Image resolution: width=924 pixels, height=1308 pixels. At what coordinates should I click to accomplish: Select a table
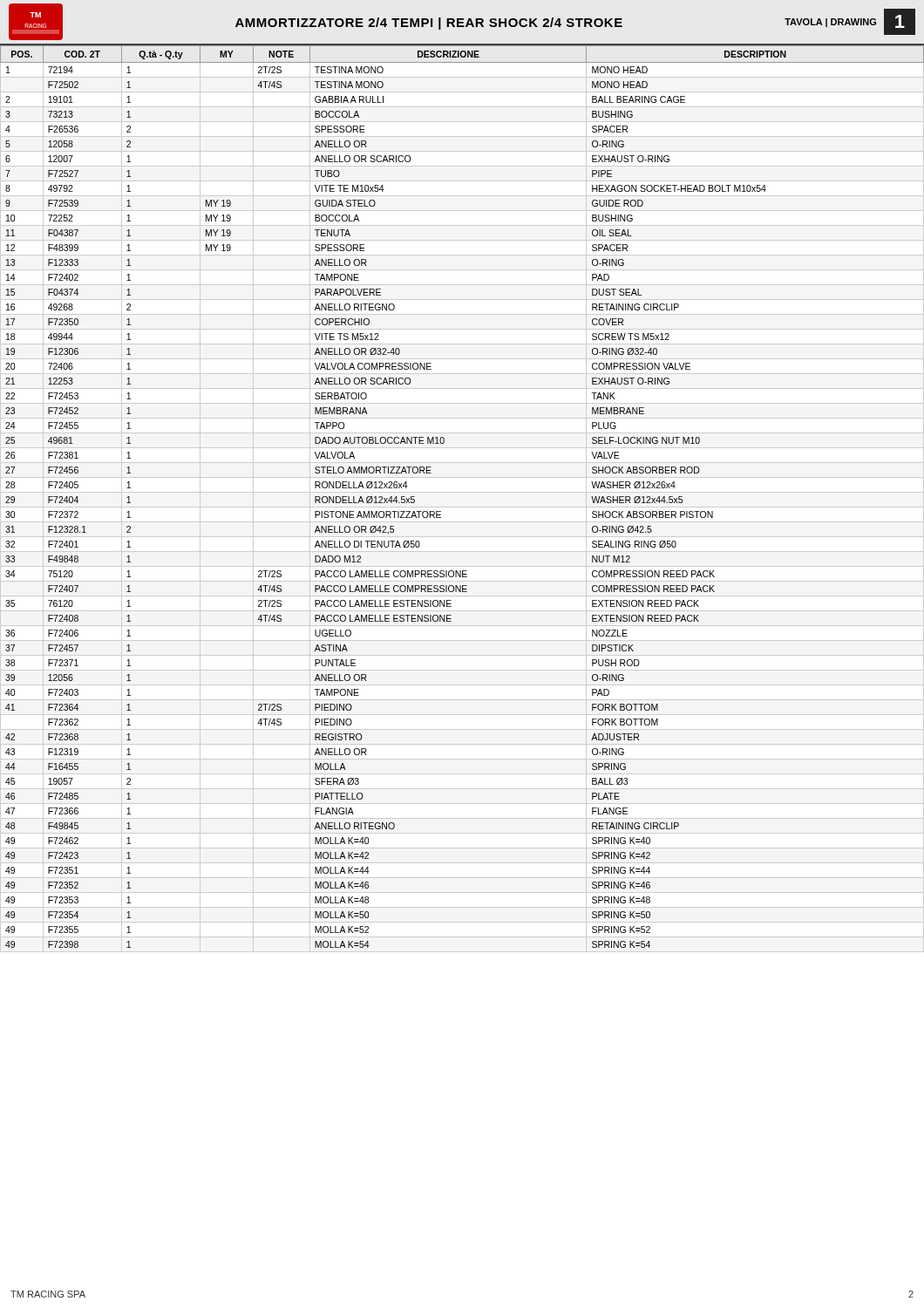click(462, 499)
